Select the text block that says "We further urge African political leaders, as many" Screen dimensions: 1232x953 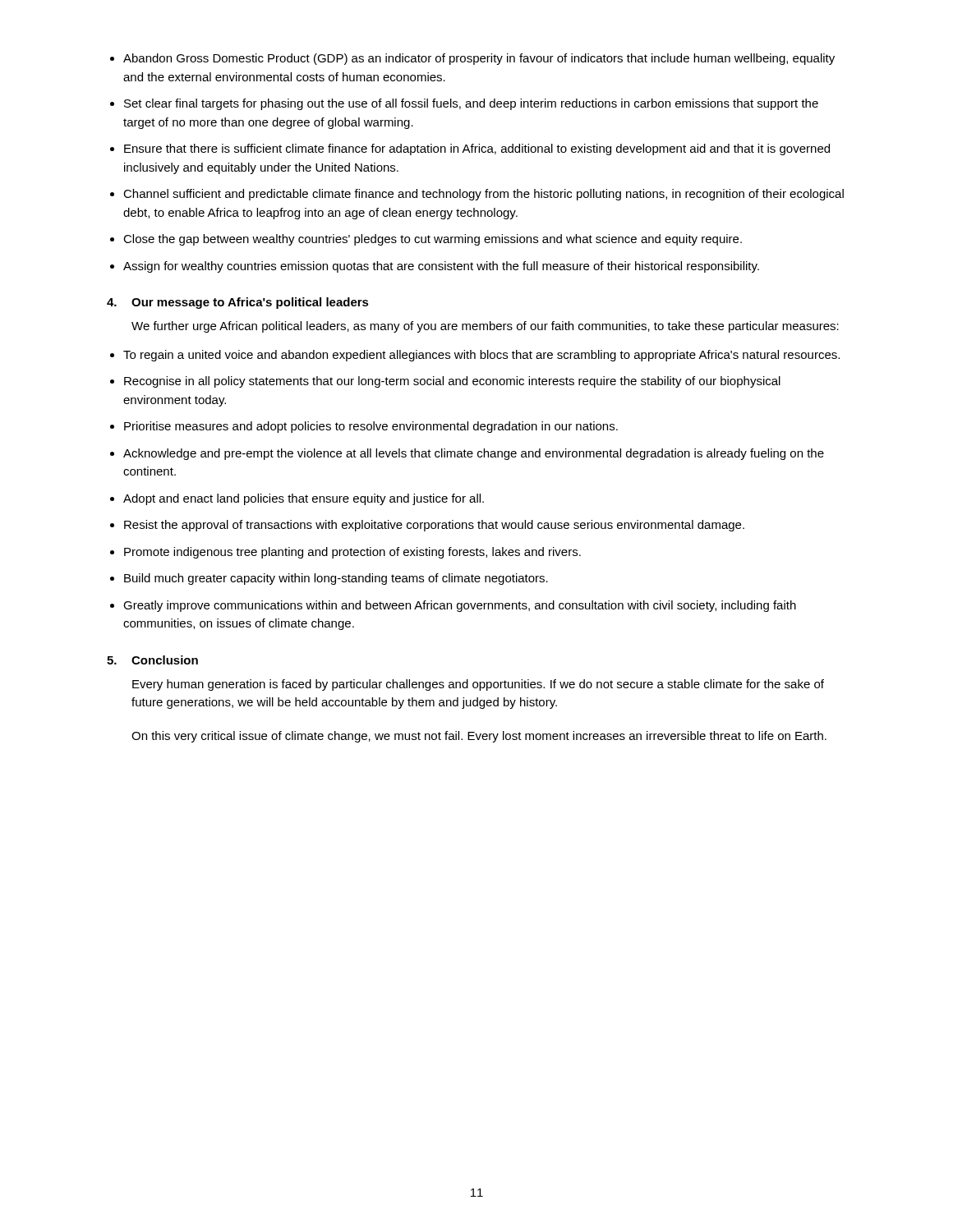[485, 326]
